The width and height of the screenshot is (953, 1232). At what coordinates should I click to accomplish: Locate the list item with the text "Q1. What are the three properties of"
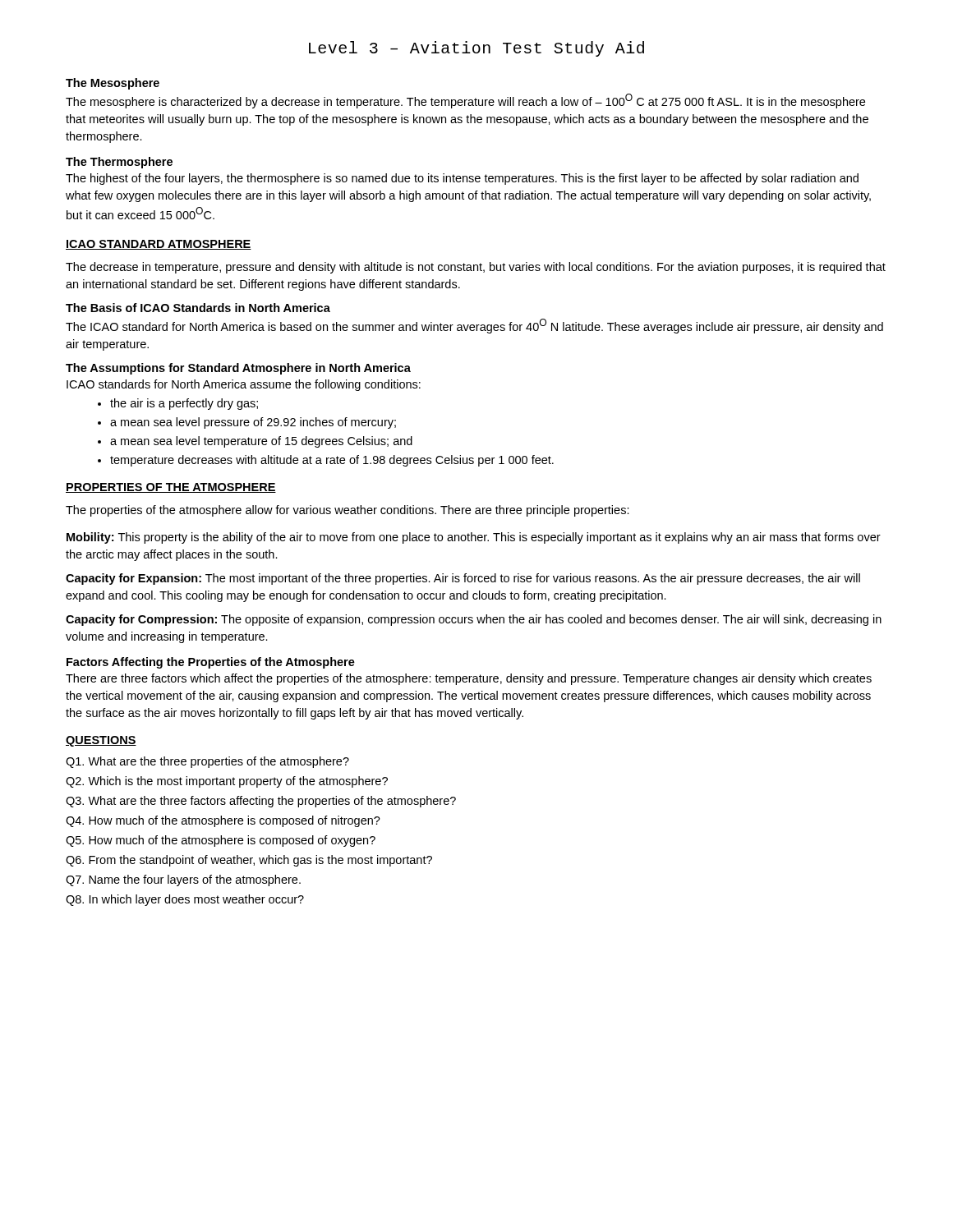(x=207, y=761)
